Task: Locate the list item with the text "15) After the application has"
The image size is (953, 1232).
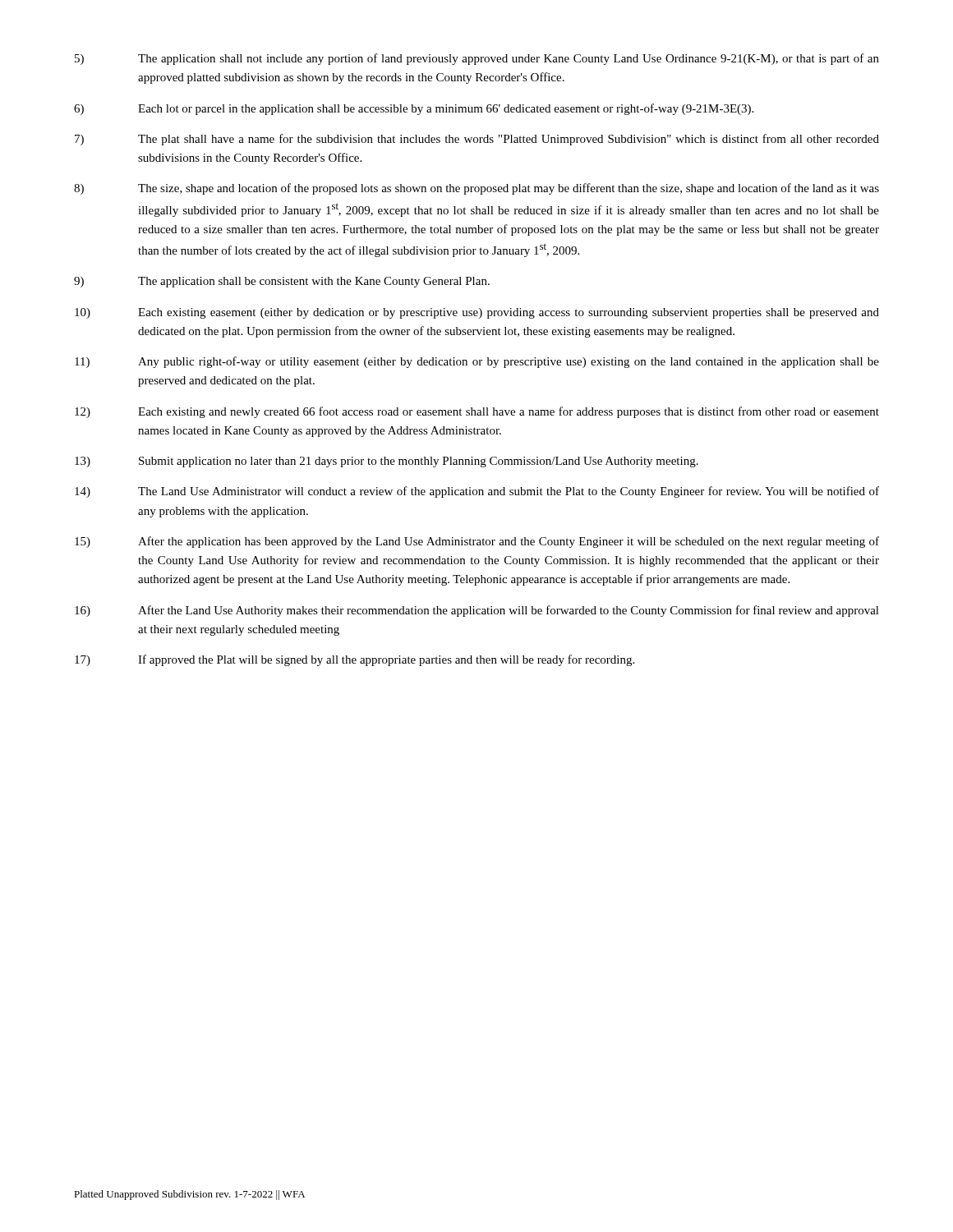Action: coord(476,561)
